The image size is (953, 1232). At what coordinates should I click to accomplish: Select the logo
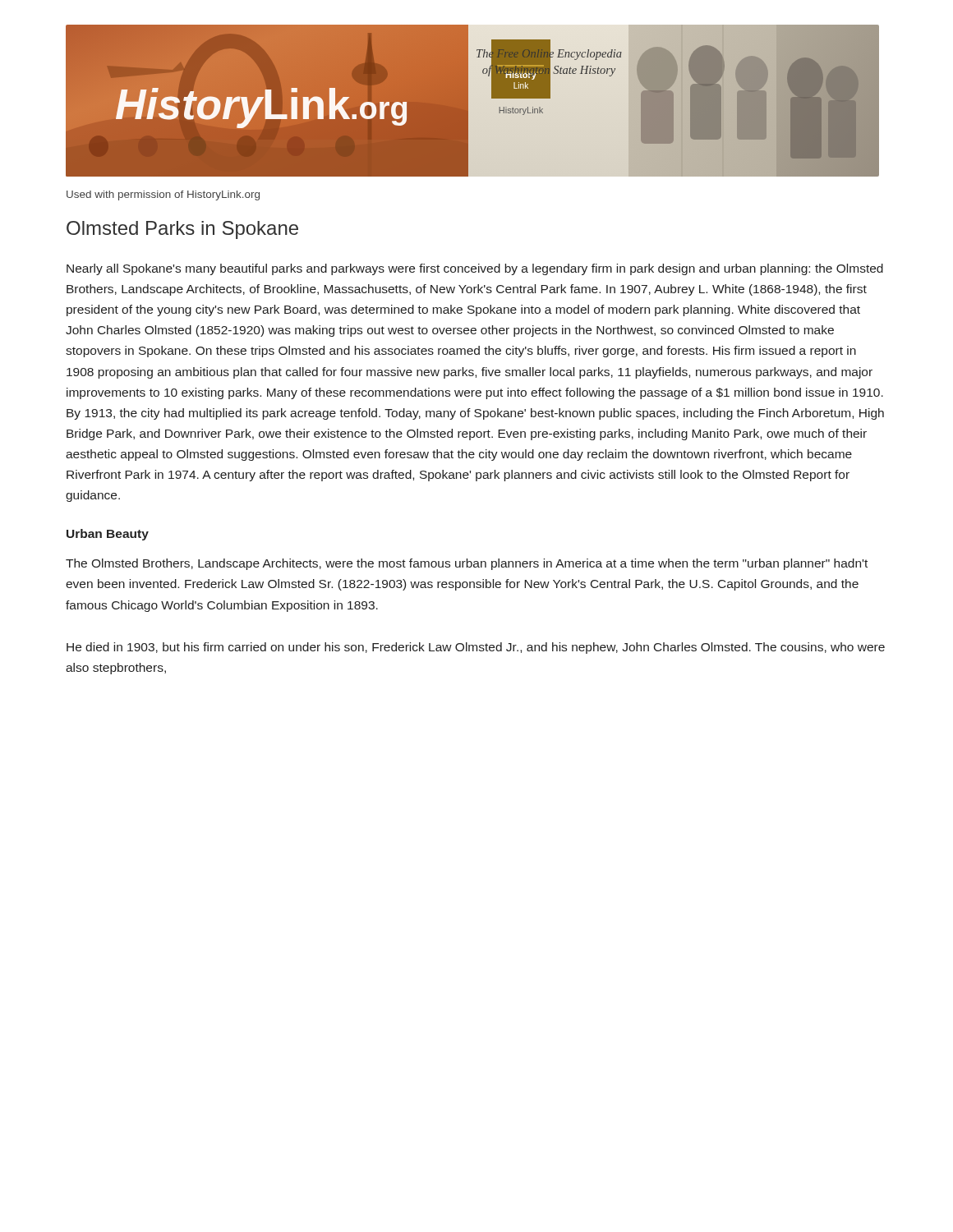472,101
